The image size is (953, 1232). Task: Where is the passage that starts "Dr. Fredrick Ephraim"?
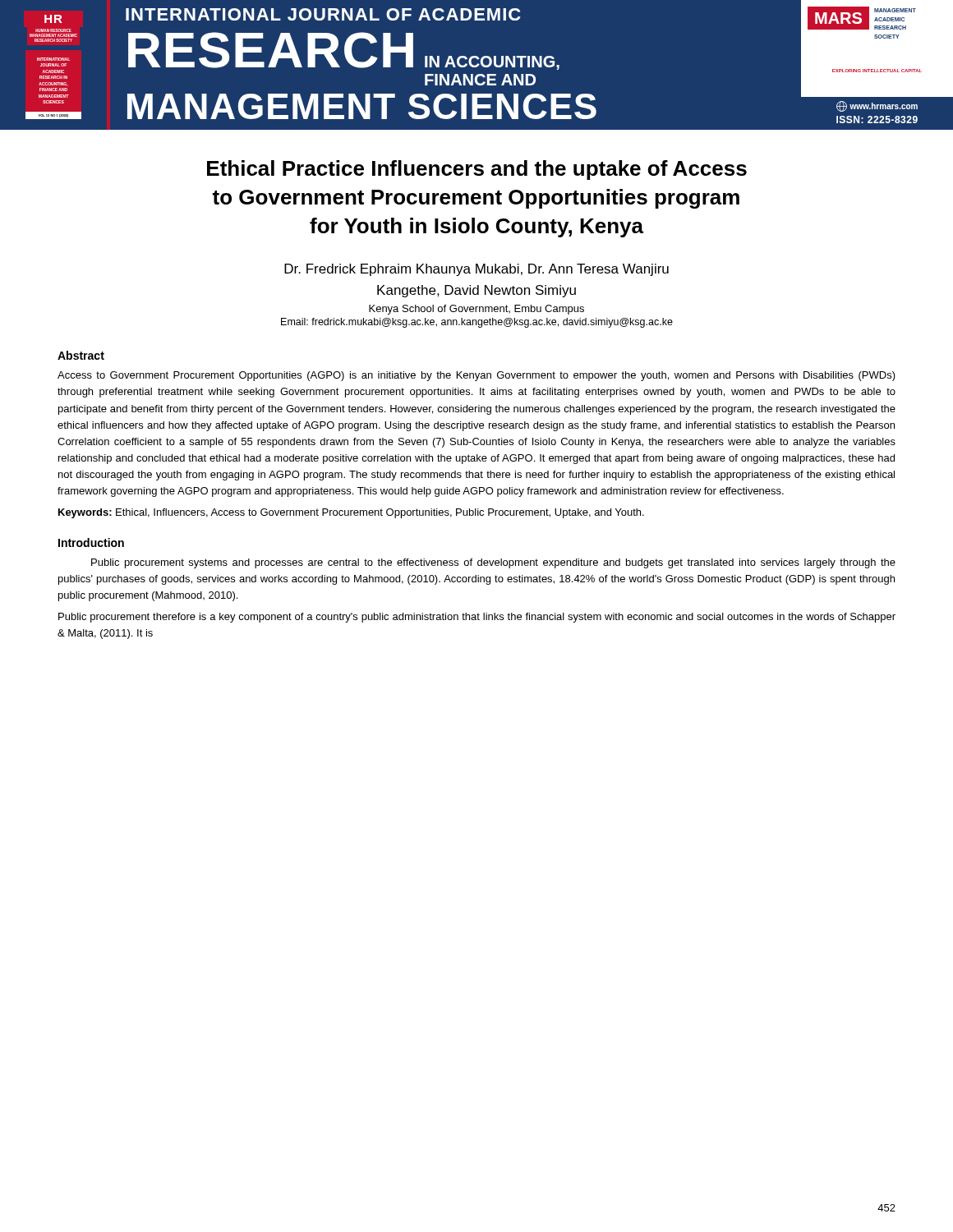click(x=476, y=280)
